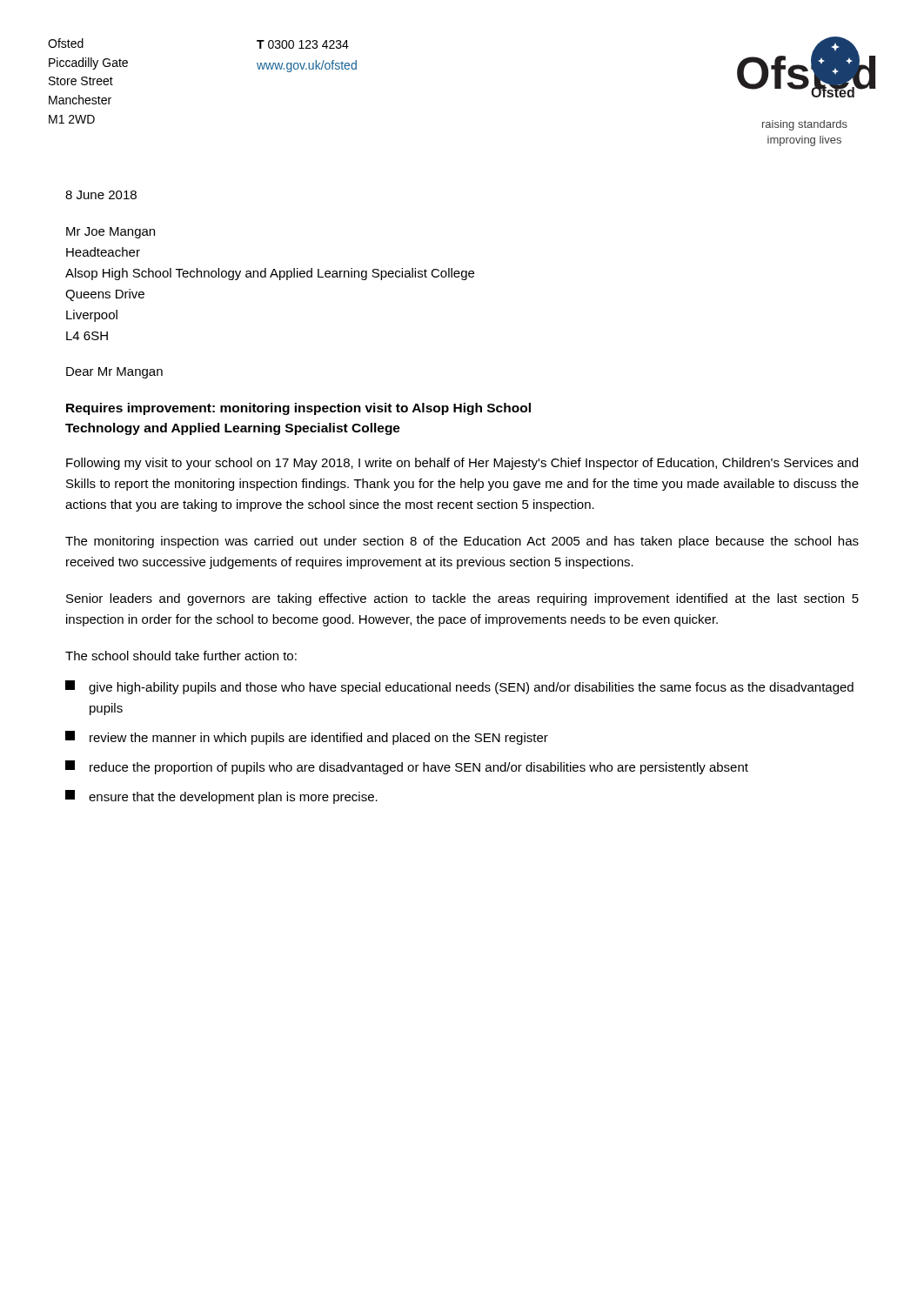This screenshot has width=924, height=1305.
Task: Select the logo
Action: [x=804, y=92]
